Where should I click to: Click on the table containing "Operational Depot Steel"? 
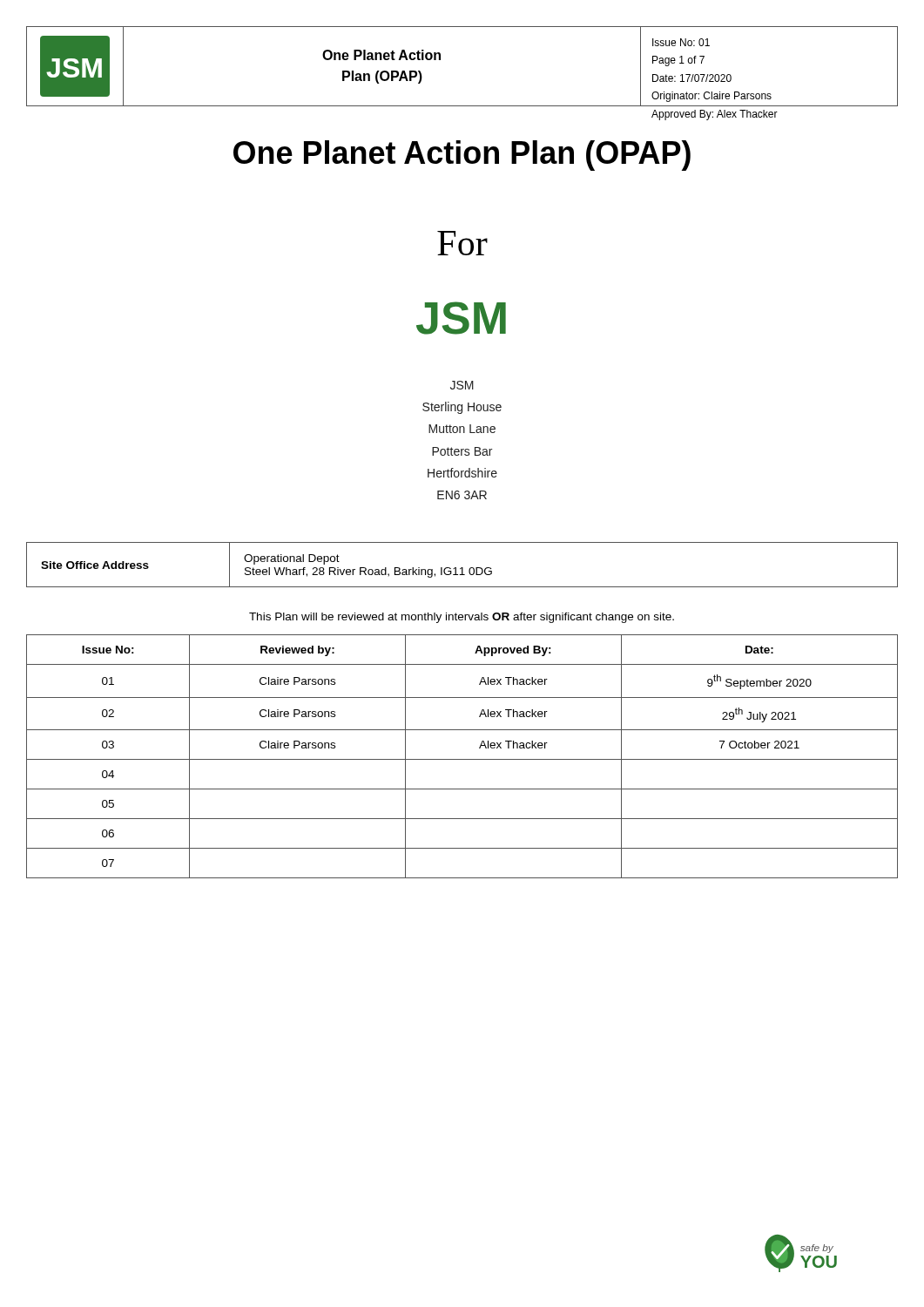tap(462, 565)
